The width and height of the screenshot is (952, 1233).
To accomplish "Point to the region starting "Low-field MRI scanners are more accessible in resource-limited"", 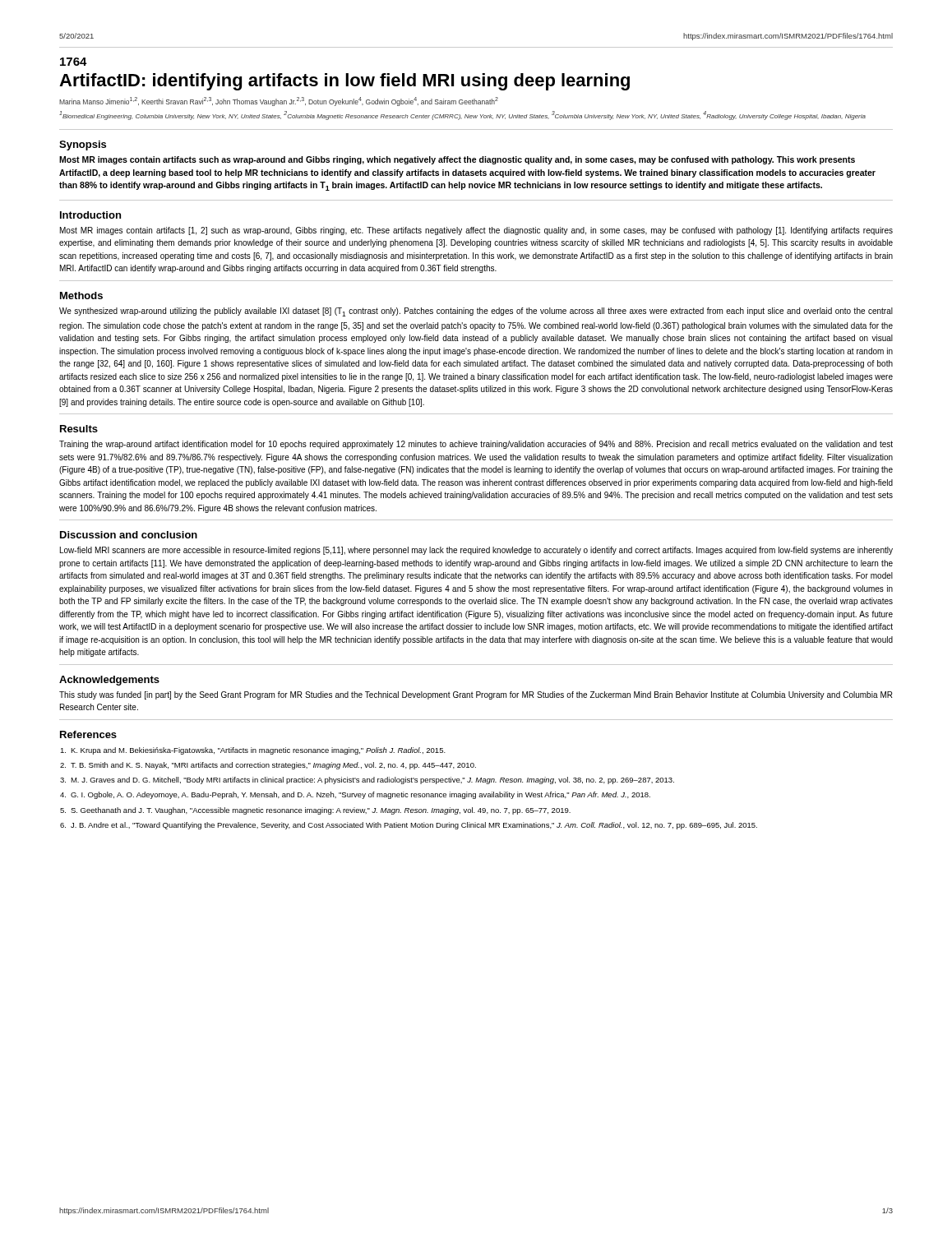I will pos(476,601).
